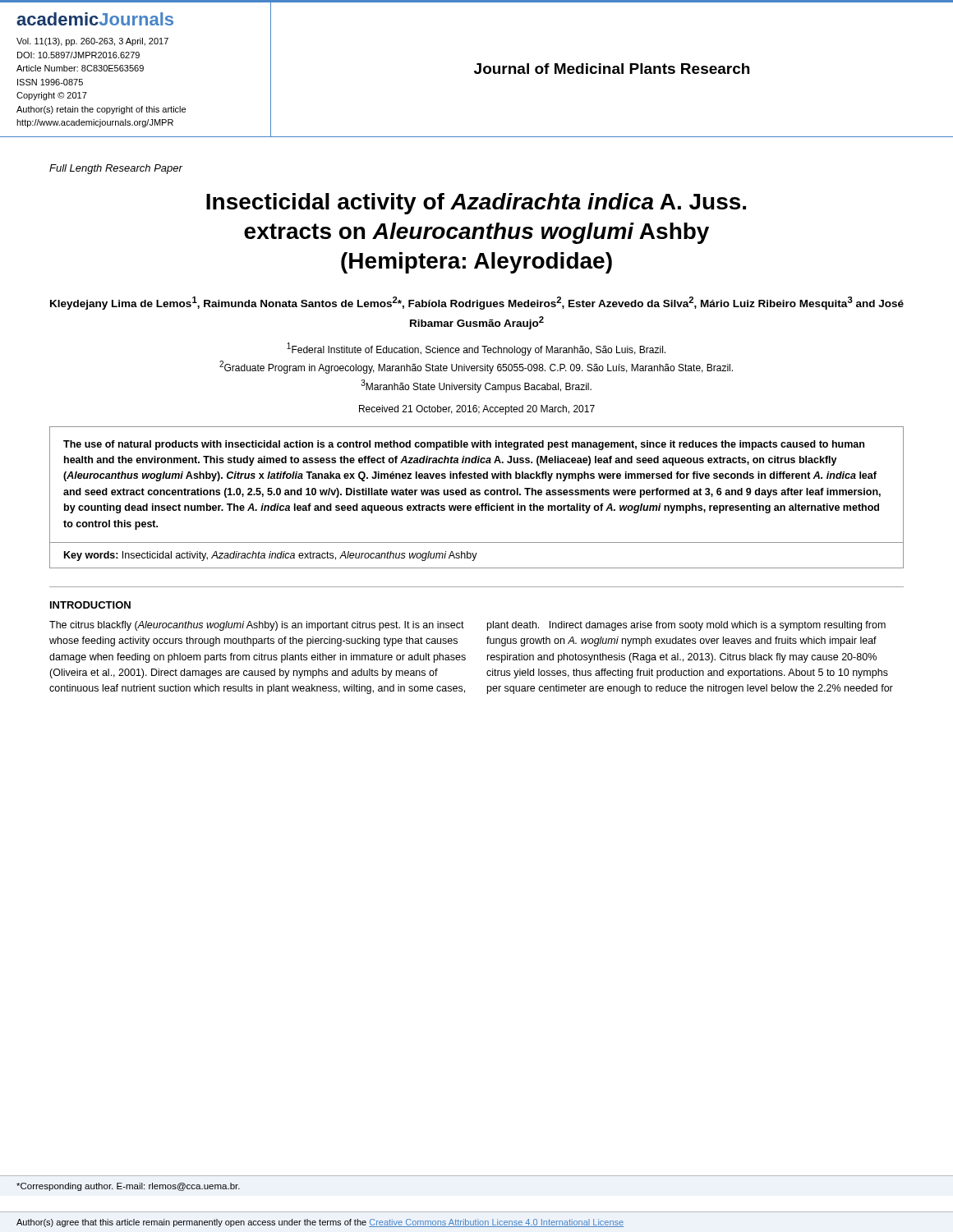Find the text block with the text "The use of natural products"
The image size is (953, 1232).
tap(472, 484)
